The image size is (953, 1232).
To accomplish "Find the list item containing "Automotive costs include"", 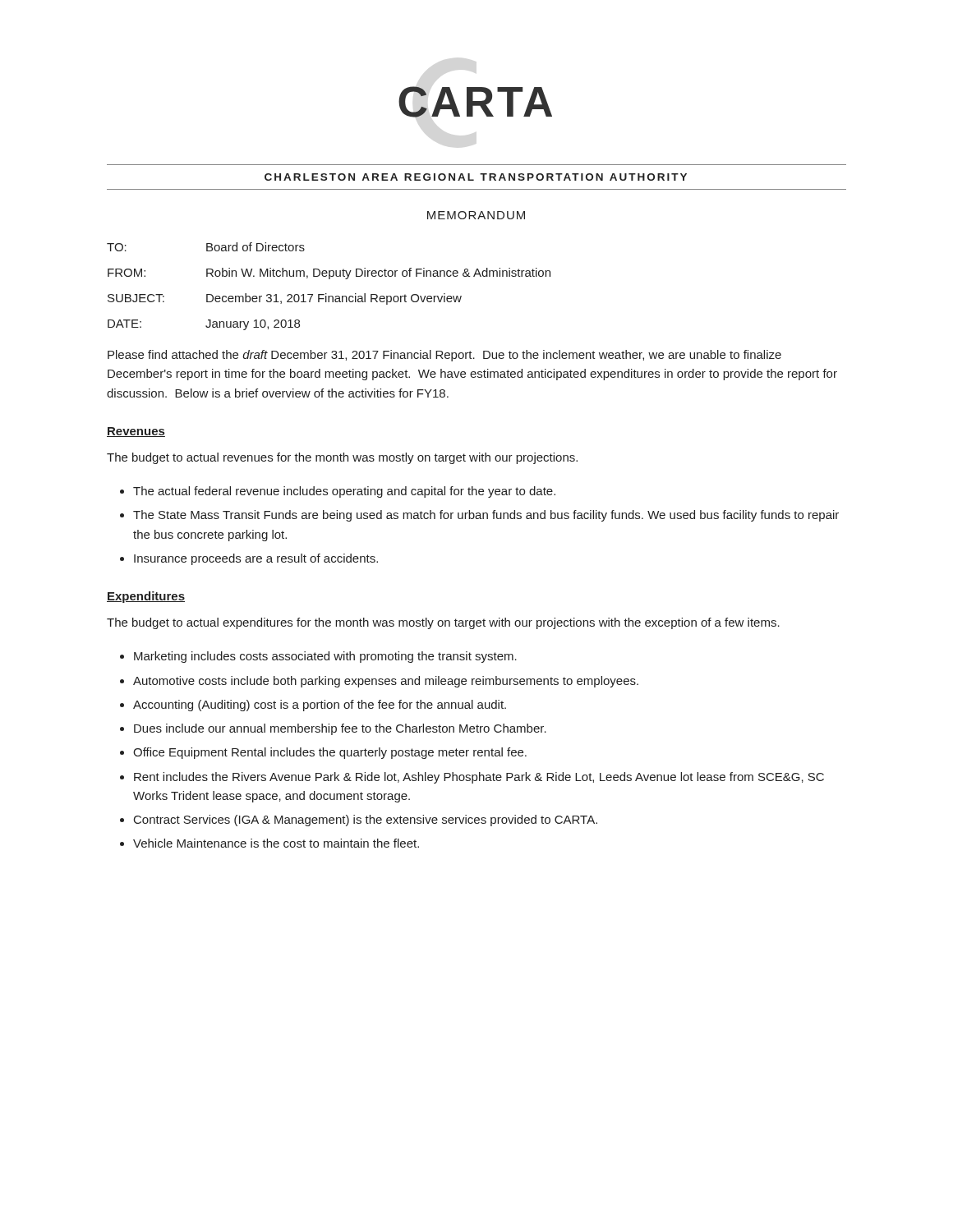I will [x=386, y=680].
